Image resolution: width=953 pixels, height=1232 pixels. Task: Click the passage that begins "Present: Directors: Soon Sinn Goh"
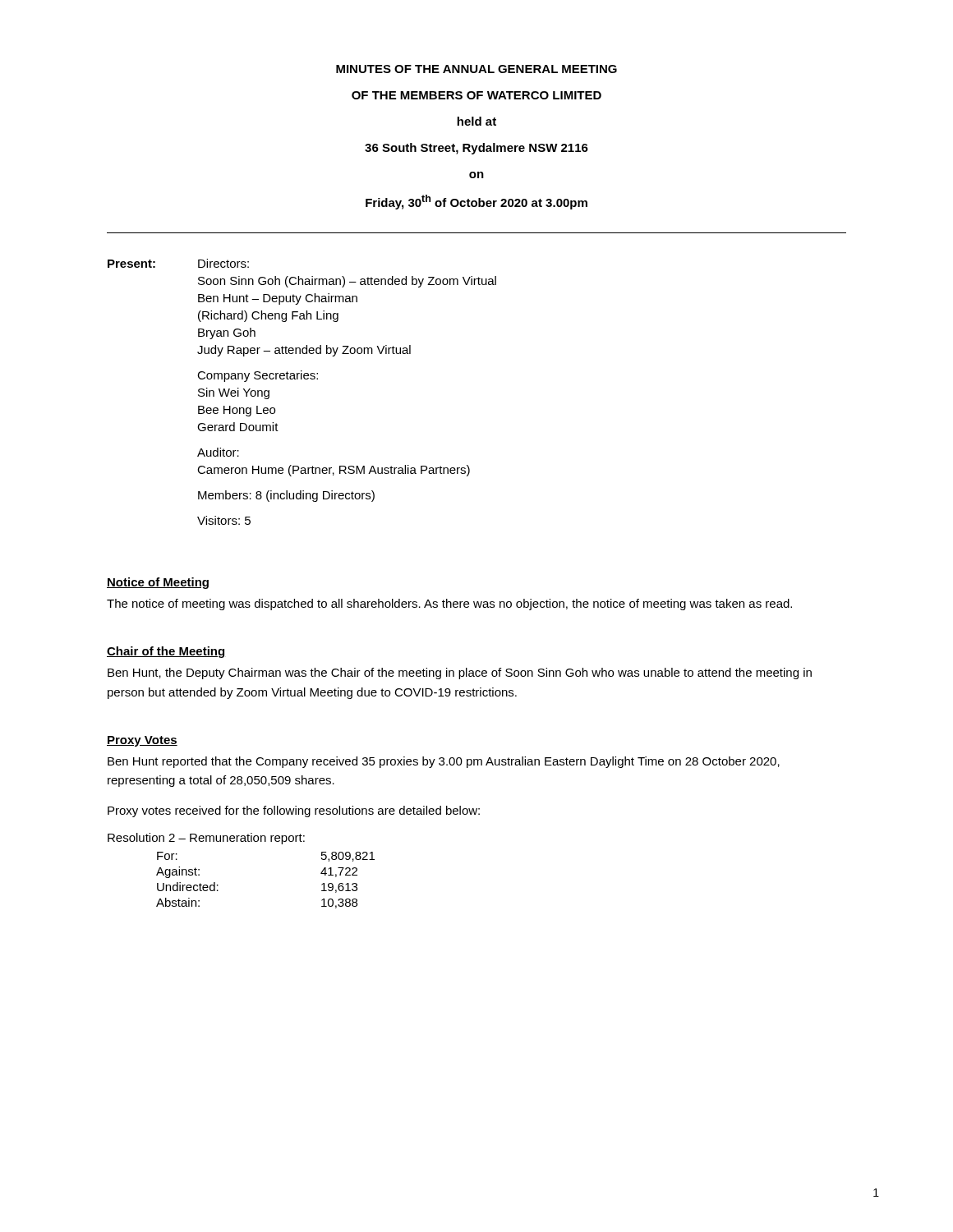130,262
